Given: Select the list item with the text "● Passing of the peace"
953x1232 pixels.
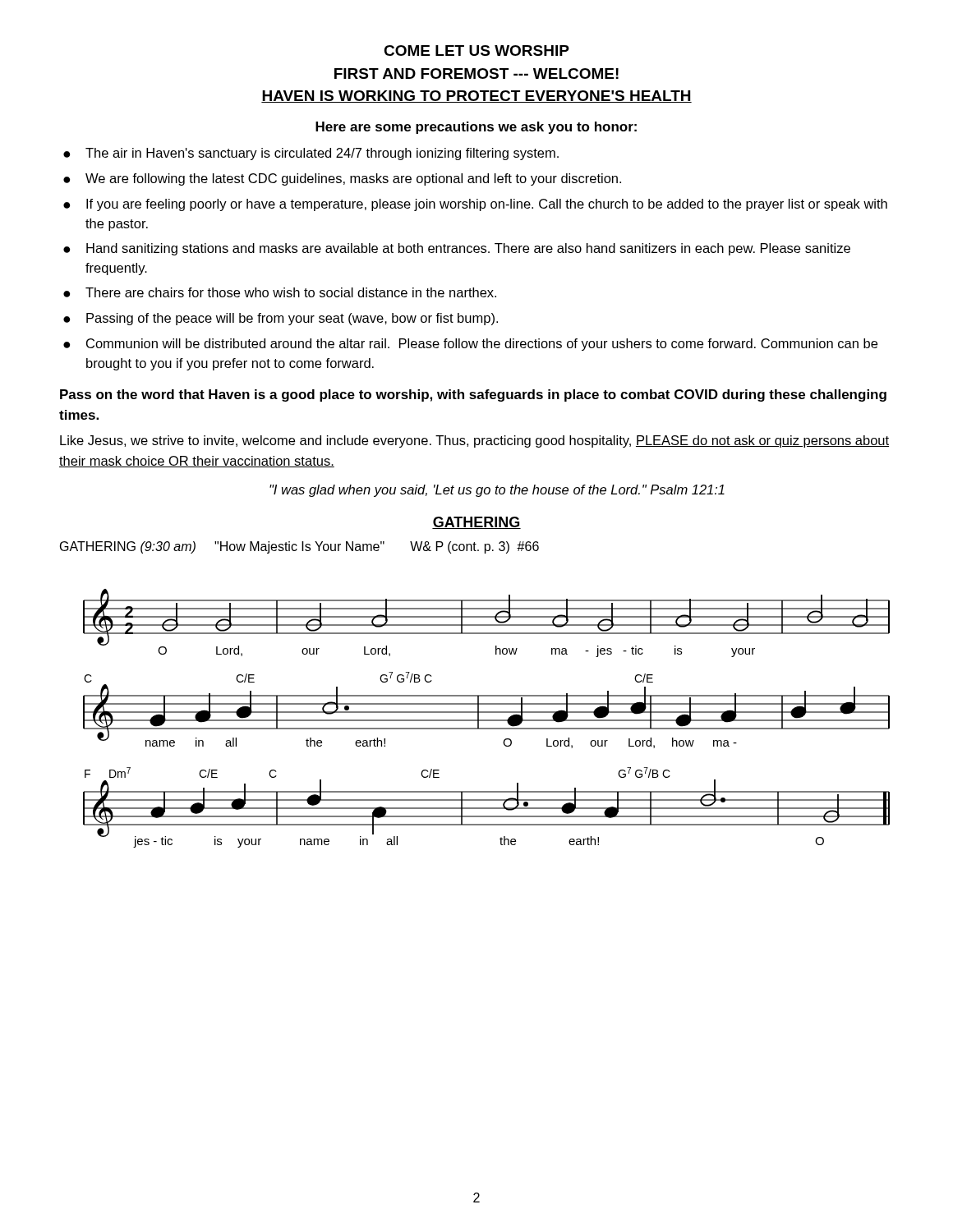Looking at the screenshot, I should (476, 319).
